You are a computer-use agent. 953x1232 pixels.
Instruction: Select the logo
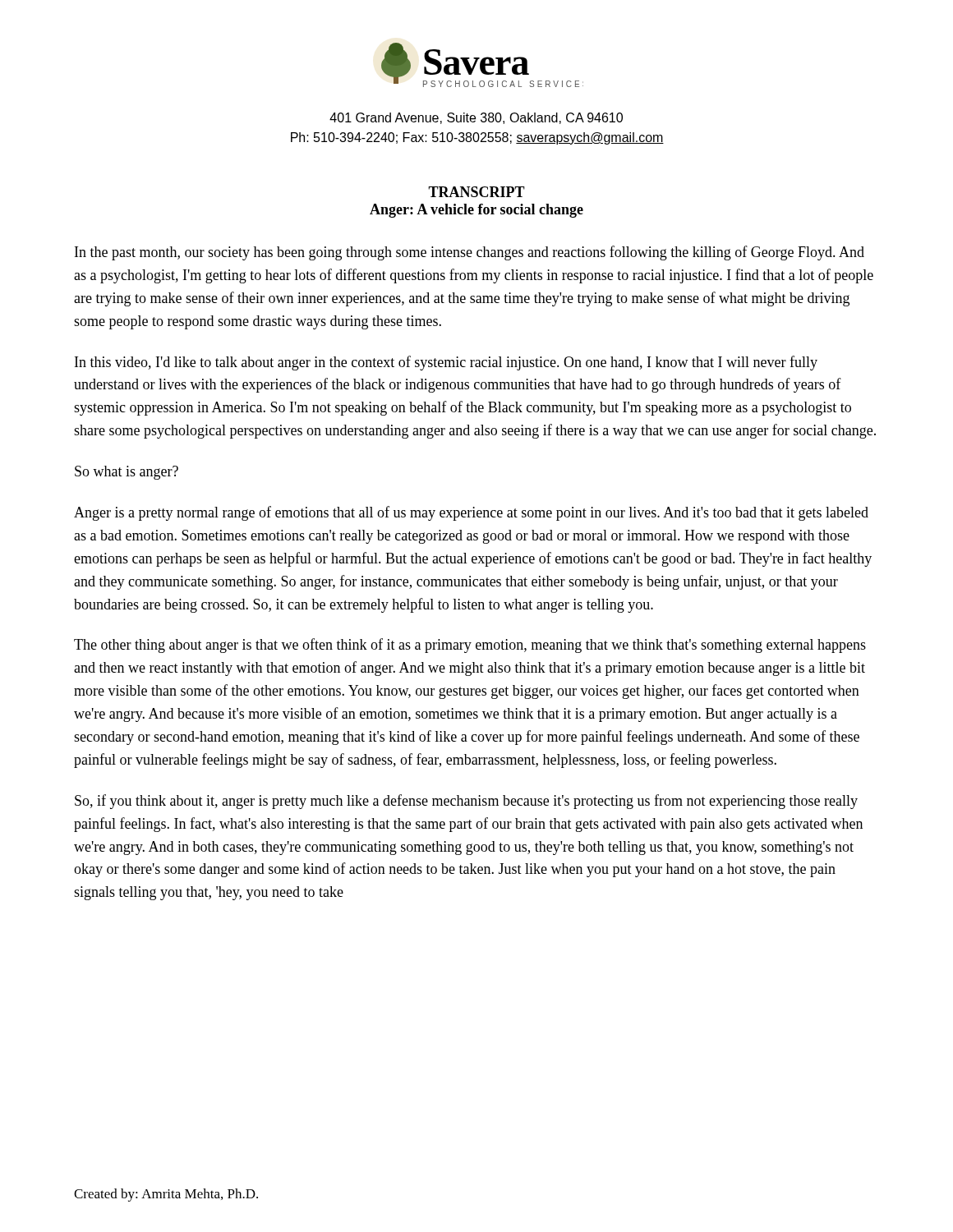pos(476,68)
